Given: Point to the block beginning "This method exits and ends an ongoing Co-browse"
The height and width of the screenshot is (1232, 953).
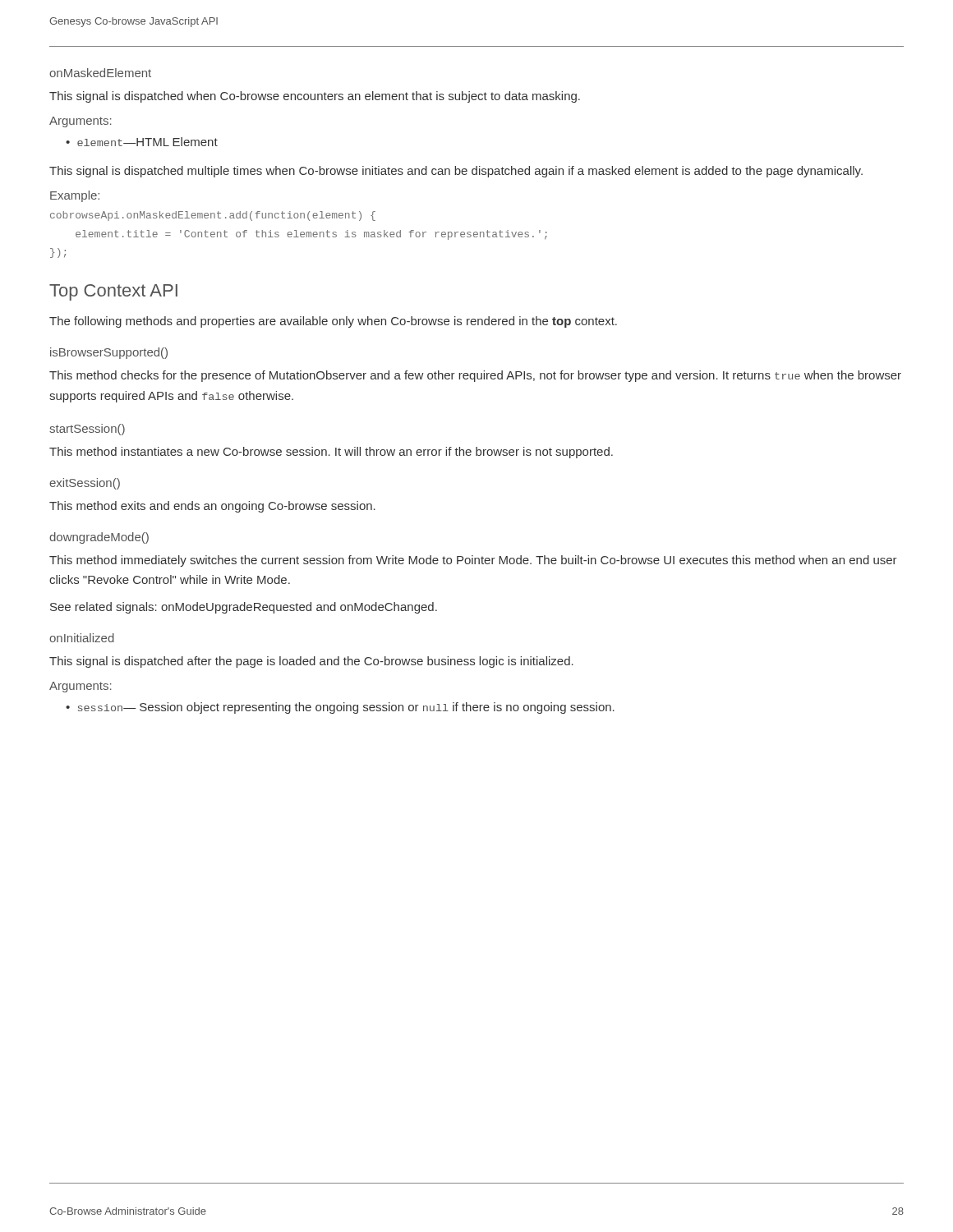Looking at the screenshot, I should [213, 506].
